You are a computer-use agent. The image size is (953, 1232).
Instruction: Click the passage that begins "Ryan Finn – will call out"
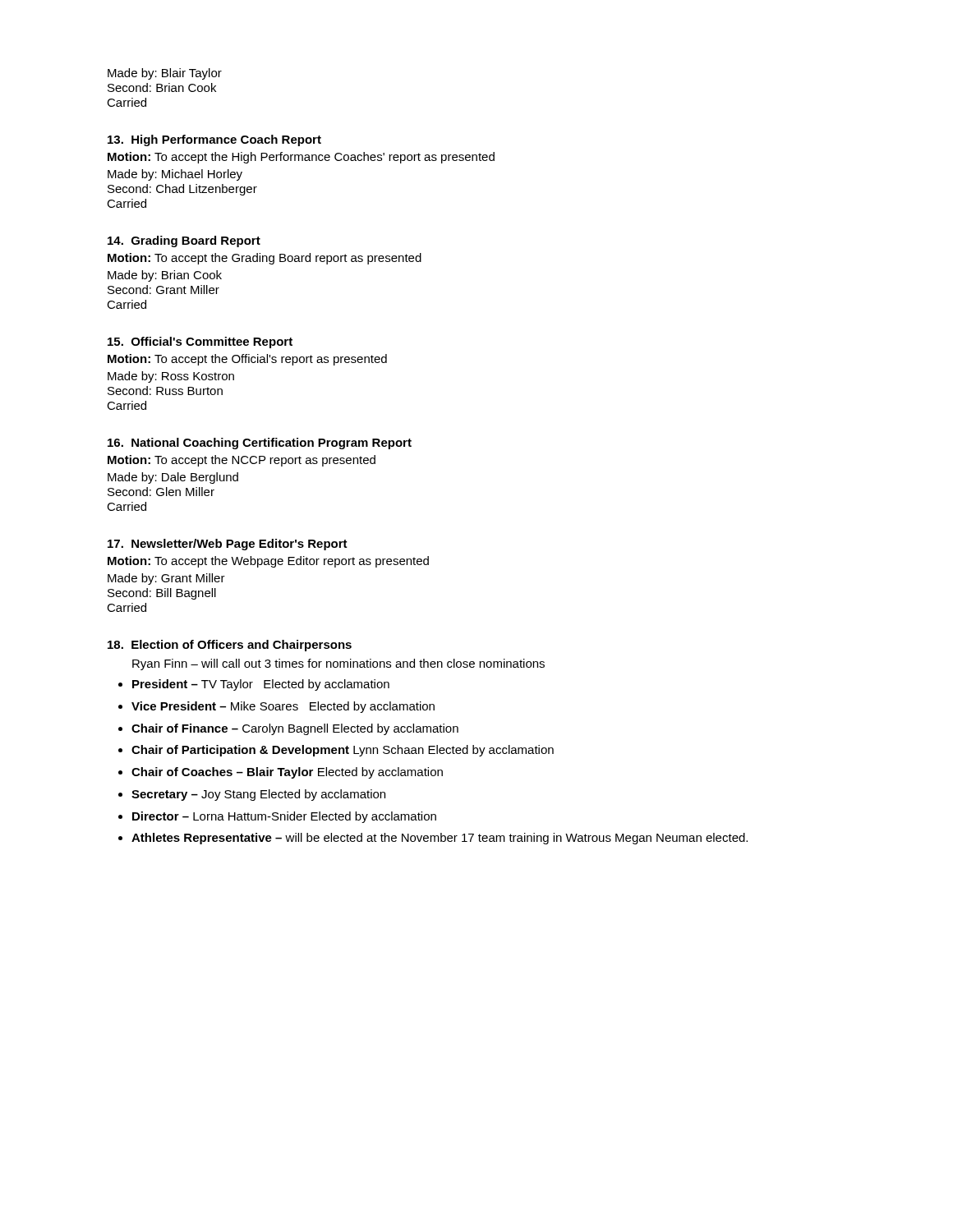(338, 663)
